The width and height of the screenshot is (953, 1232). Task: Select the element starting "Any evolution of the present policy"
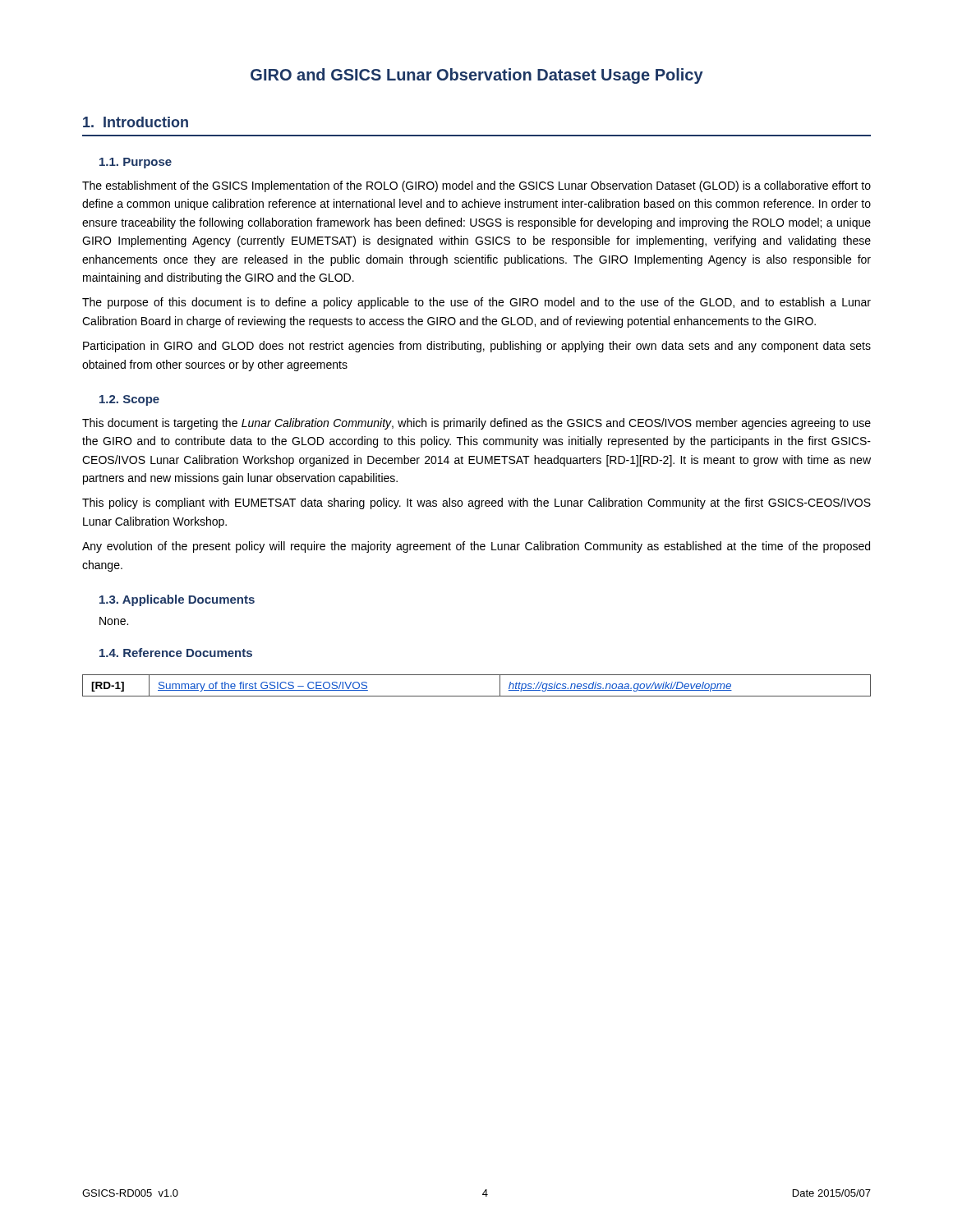click(476, 556)
